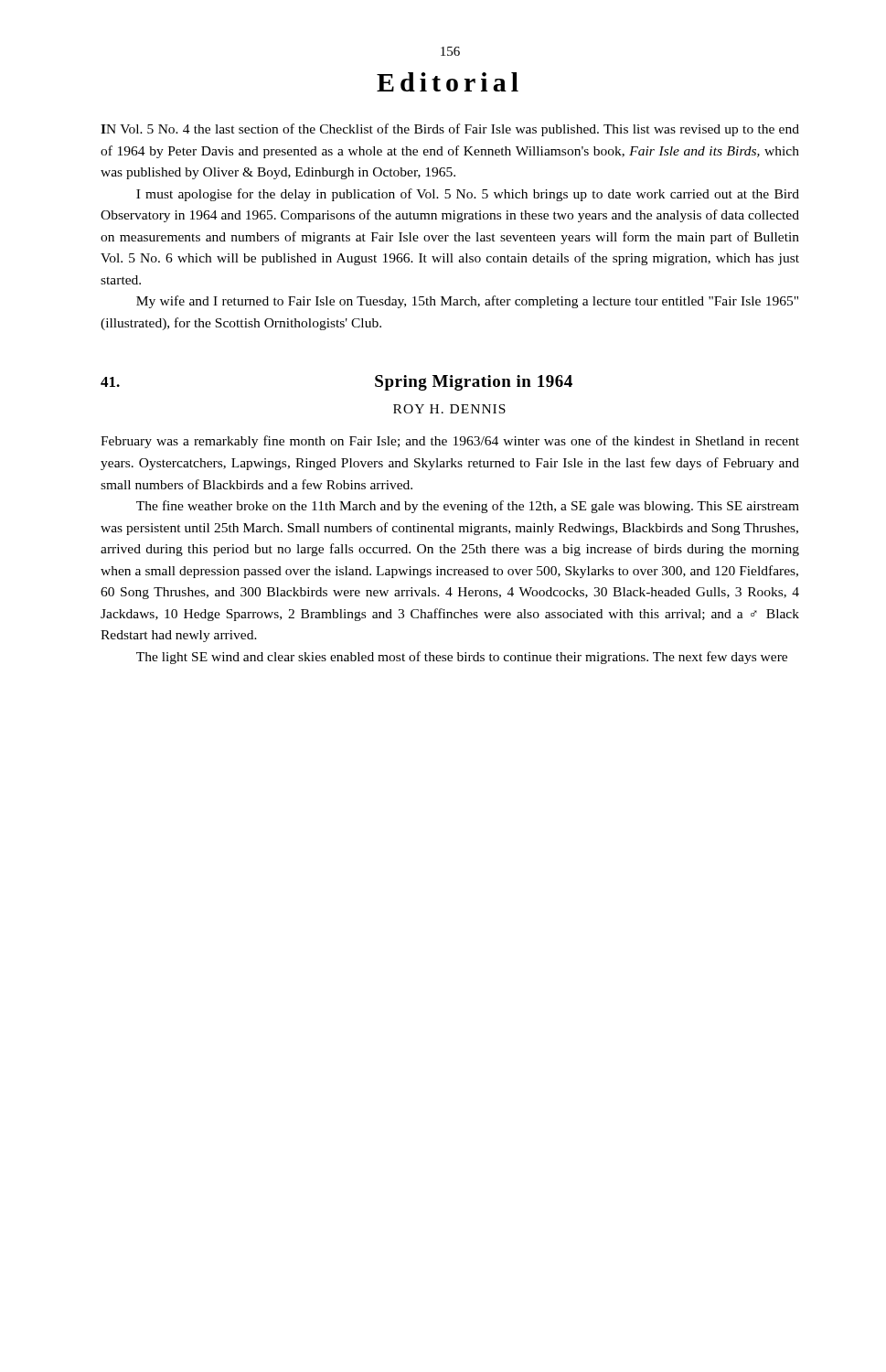Viewport: 886px width, 1372px height.
Task: Select the element starting "February was a remarkably fine month on"
Action: click(450, 463)
